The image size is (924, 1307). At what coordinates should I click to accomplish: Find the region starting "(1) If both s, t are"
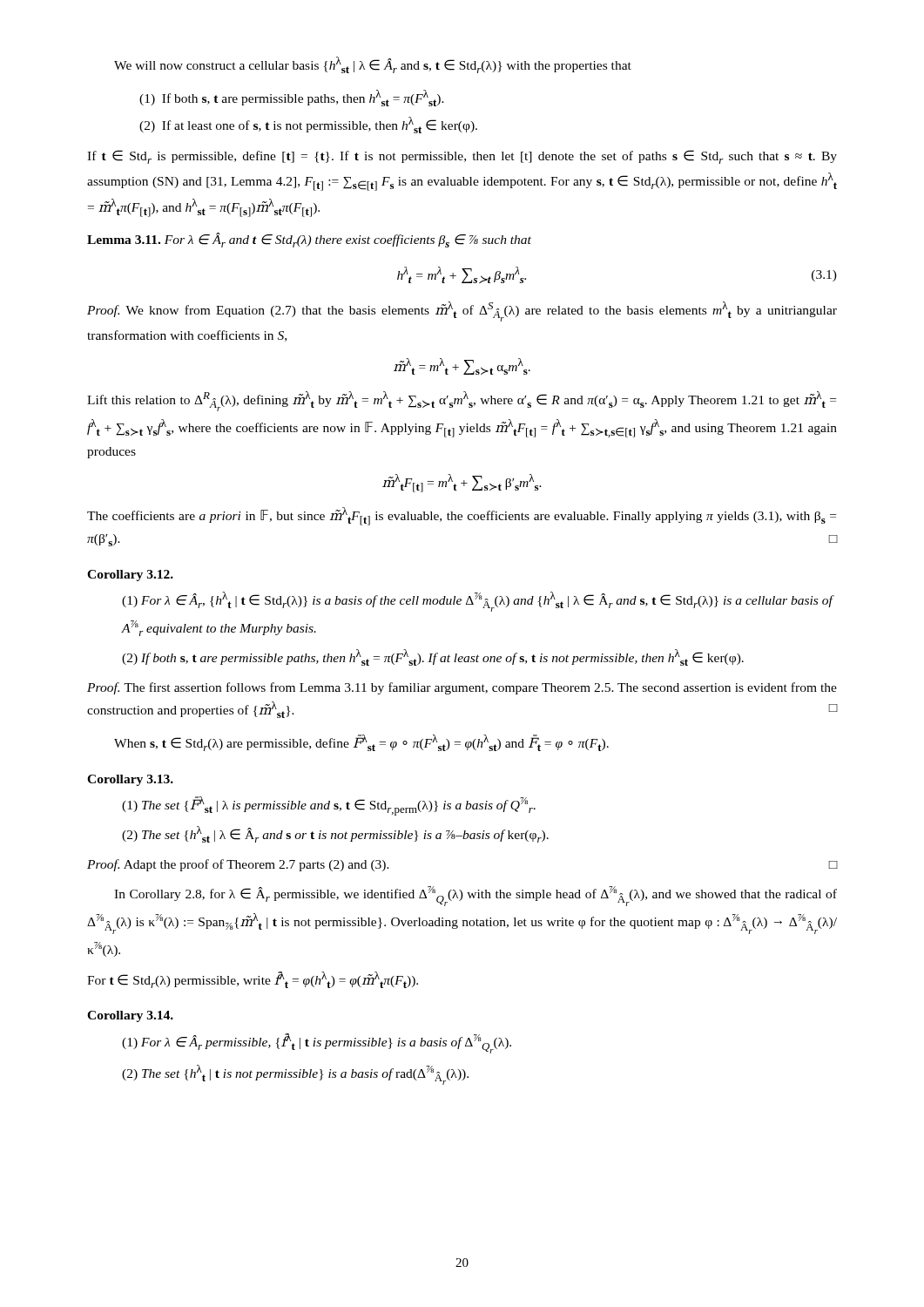tap(292, 98)
